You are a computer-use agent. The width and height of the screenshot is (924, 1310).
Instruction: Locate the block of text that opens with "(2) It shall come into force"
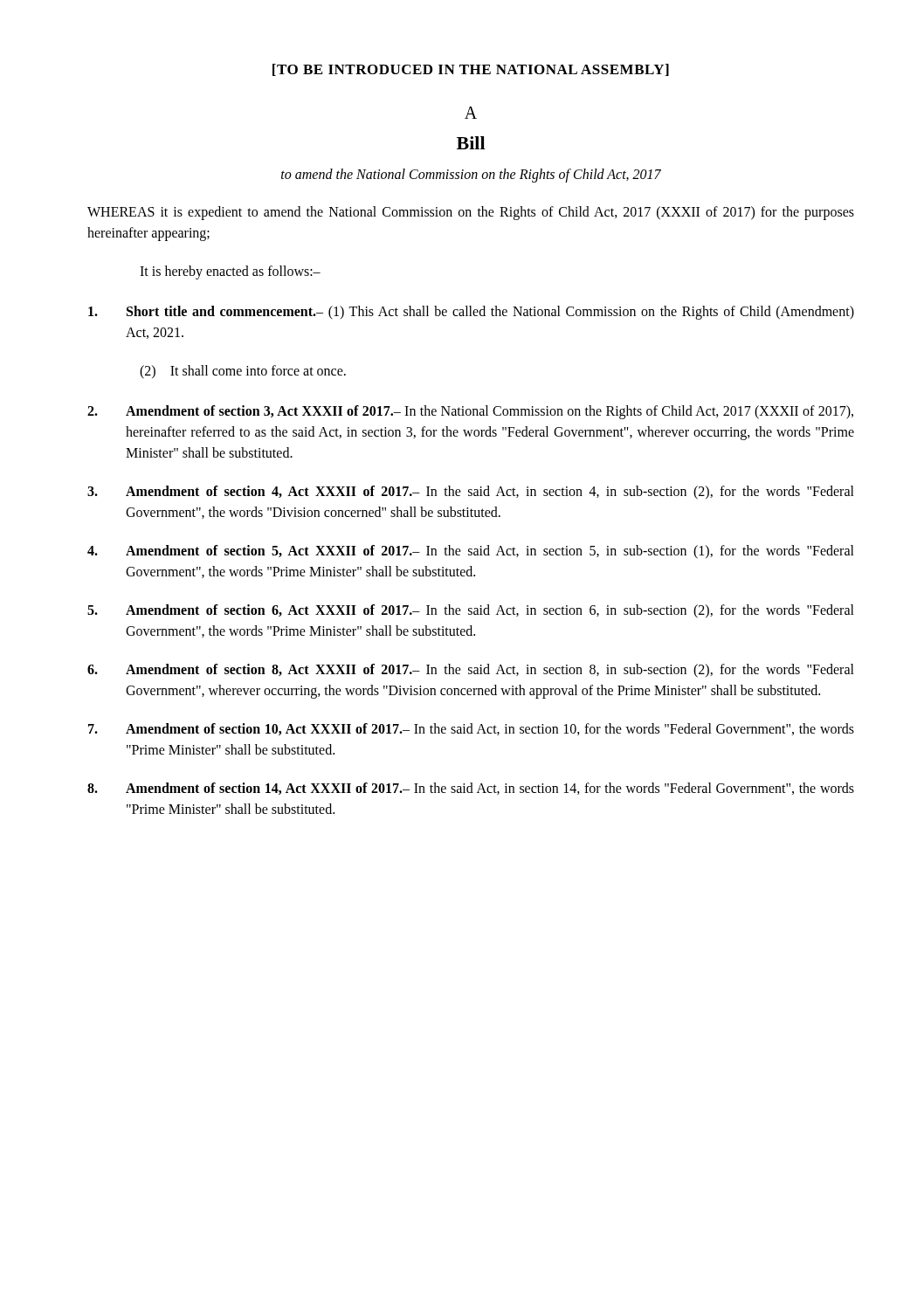tap(243, 371)
